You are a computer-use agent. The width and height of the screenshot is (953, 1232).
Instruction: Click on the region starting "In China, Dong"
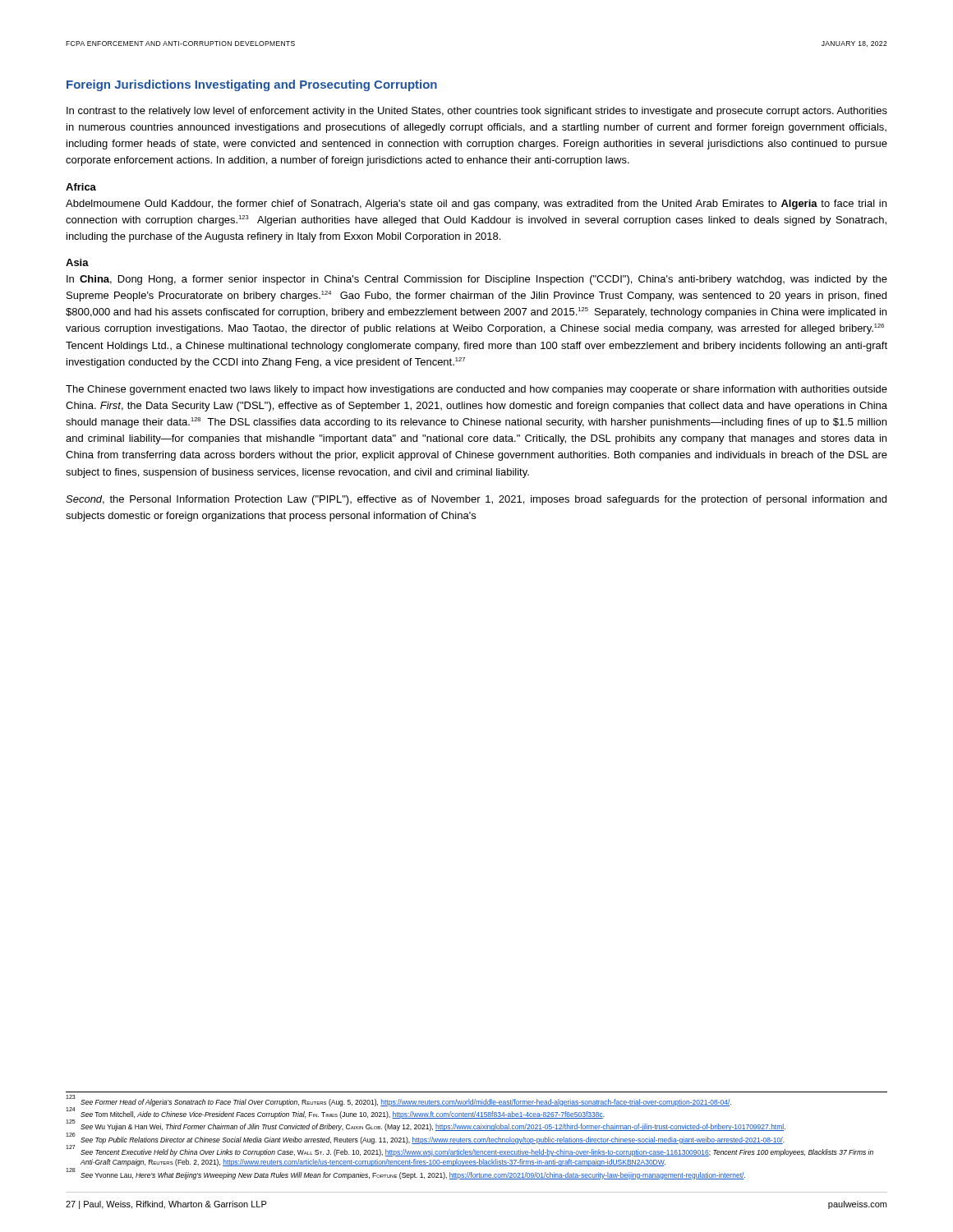tap(476, 320)
